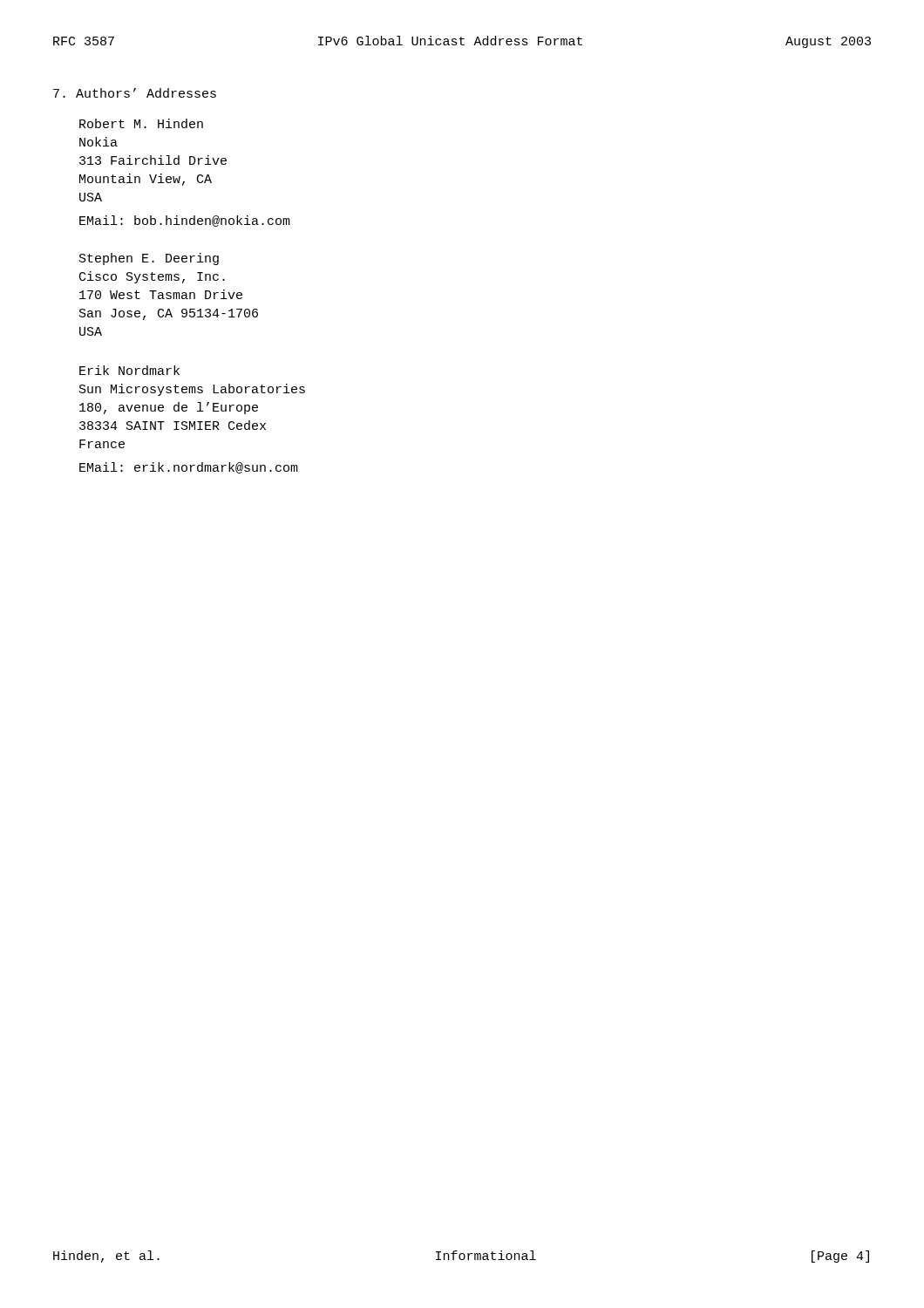Click the passage that begins "Stephen E. Deering Cisco Systems, Inc."
Viewport: 924px width, 1308px height.
click(x=169, y=296)
